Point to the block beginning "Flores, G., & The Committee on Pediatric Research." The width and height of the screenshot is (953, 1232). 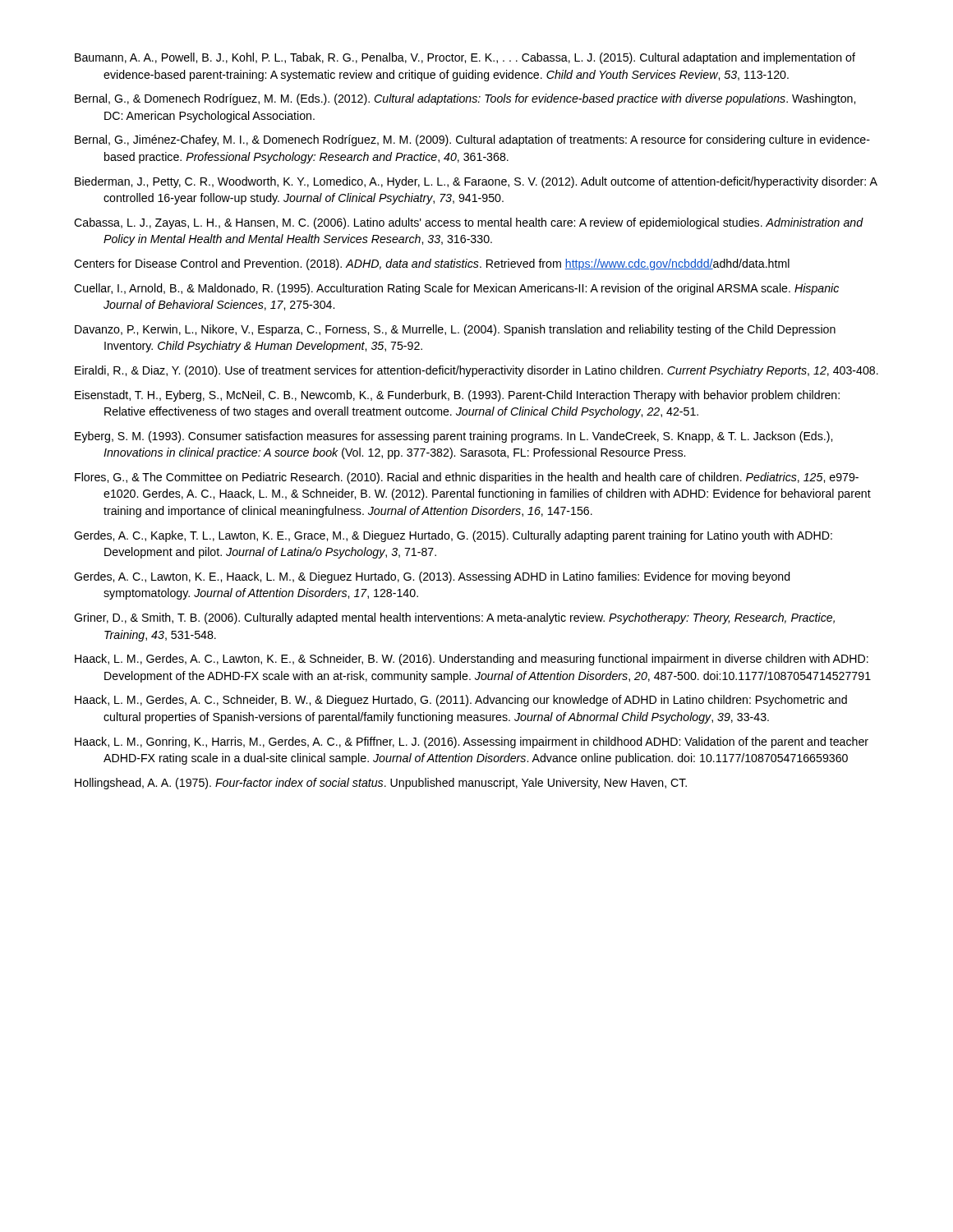472,494
